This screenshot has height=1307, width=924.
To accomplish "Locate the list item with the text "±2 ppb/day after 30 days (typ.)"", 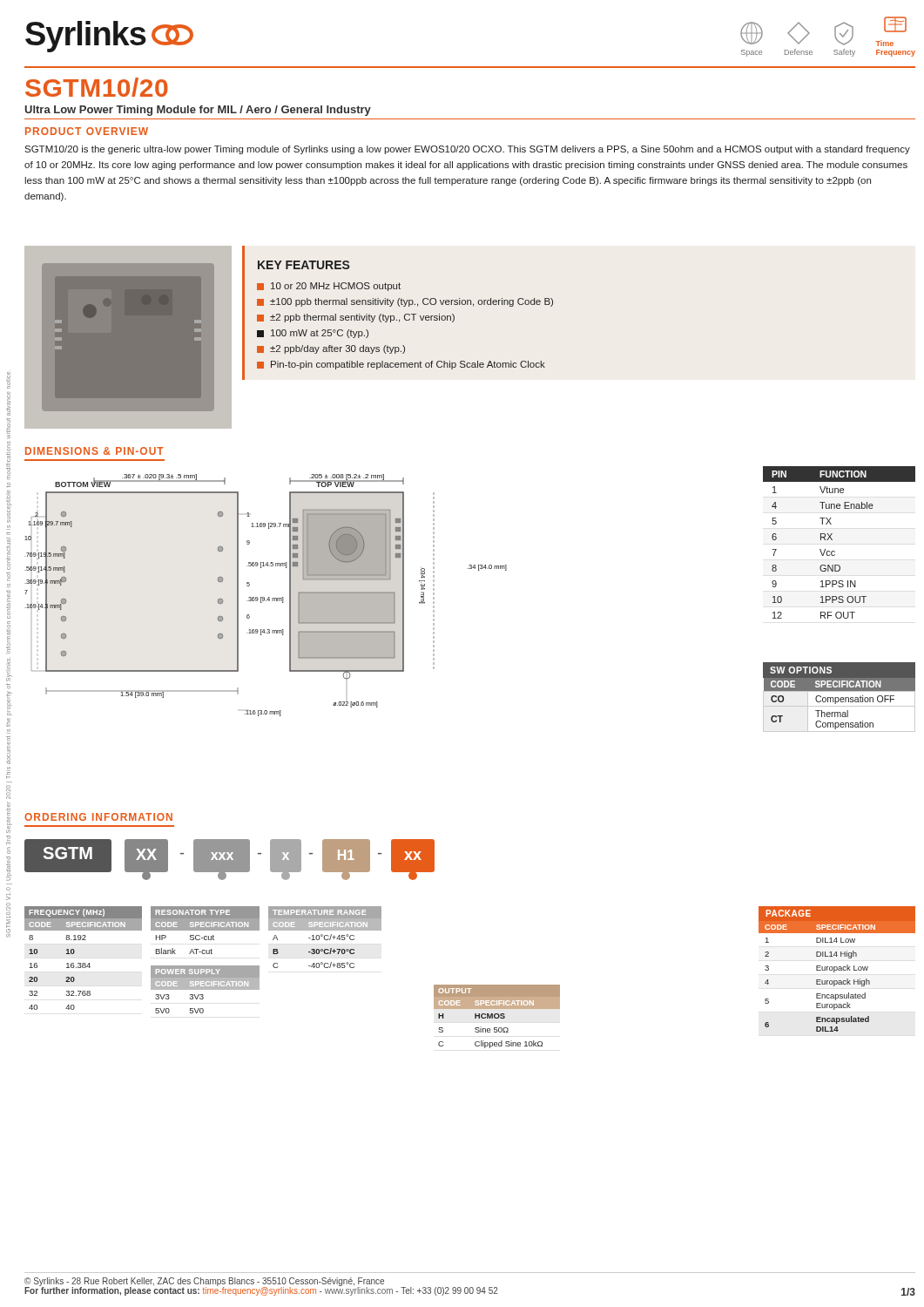I will [x=331, y=349].
